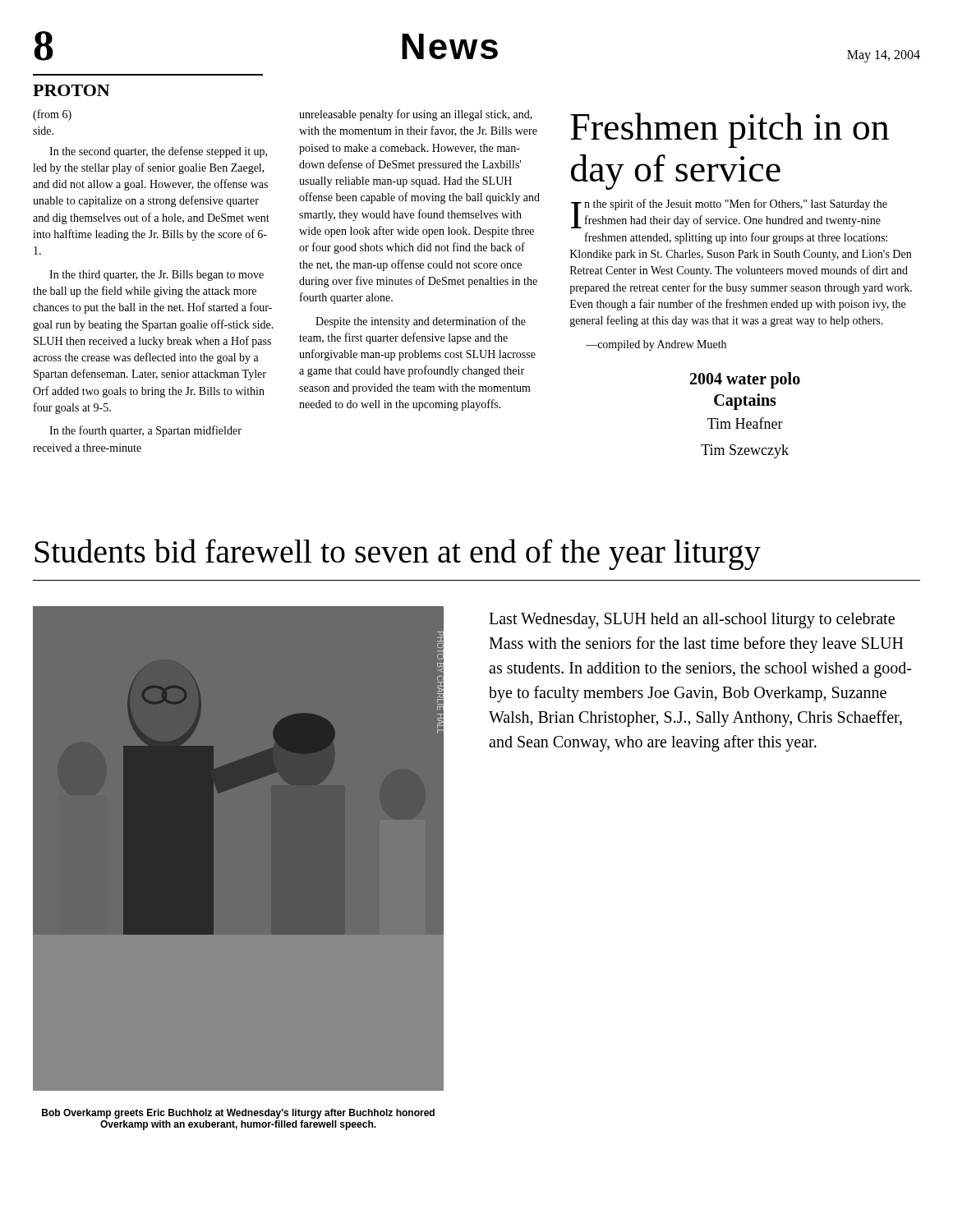This screenshot has height=1232, width=953.
Task: Find the text block starting "(from 6)side. In"
Action: click(x=154, y=282)
